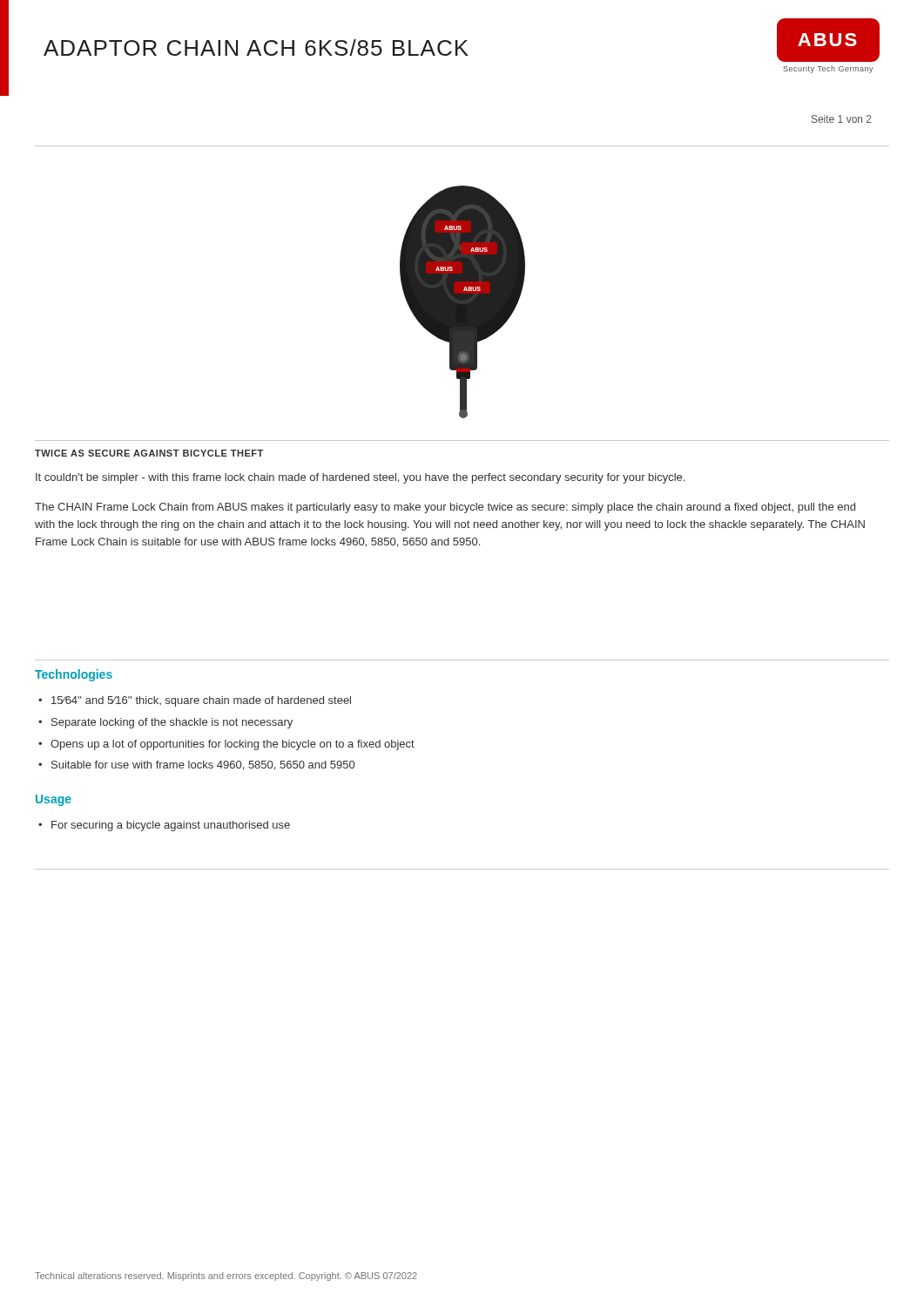Click on the text starting "Opens up a lot of"
This screenshot has height=1307, width=924.
(232, 743)
